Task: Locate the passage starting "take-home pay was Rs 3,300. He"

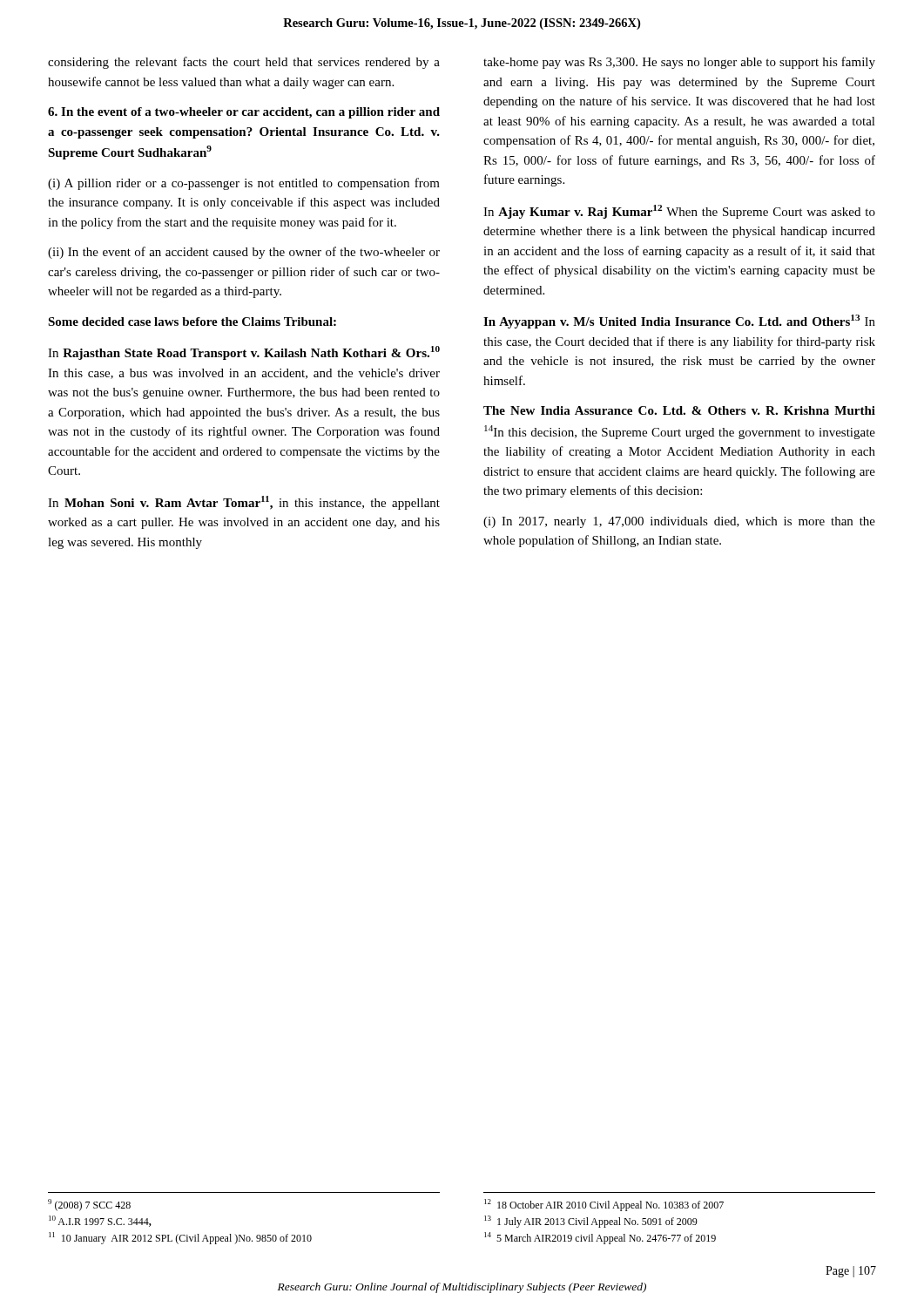Action: [x=679, y=121]
